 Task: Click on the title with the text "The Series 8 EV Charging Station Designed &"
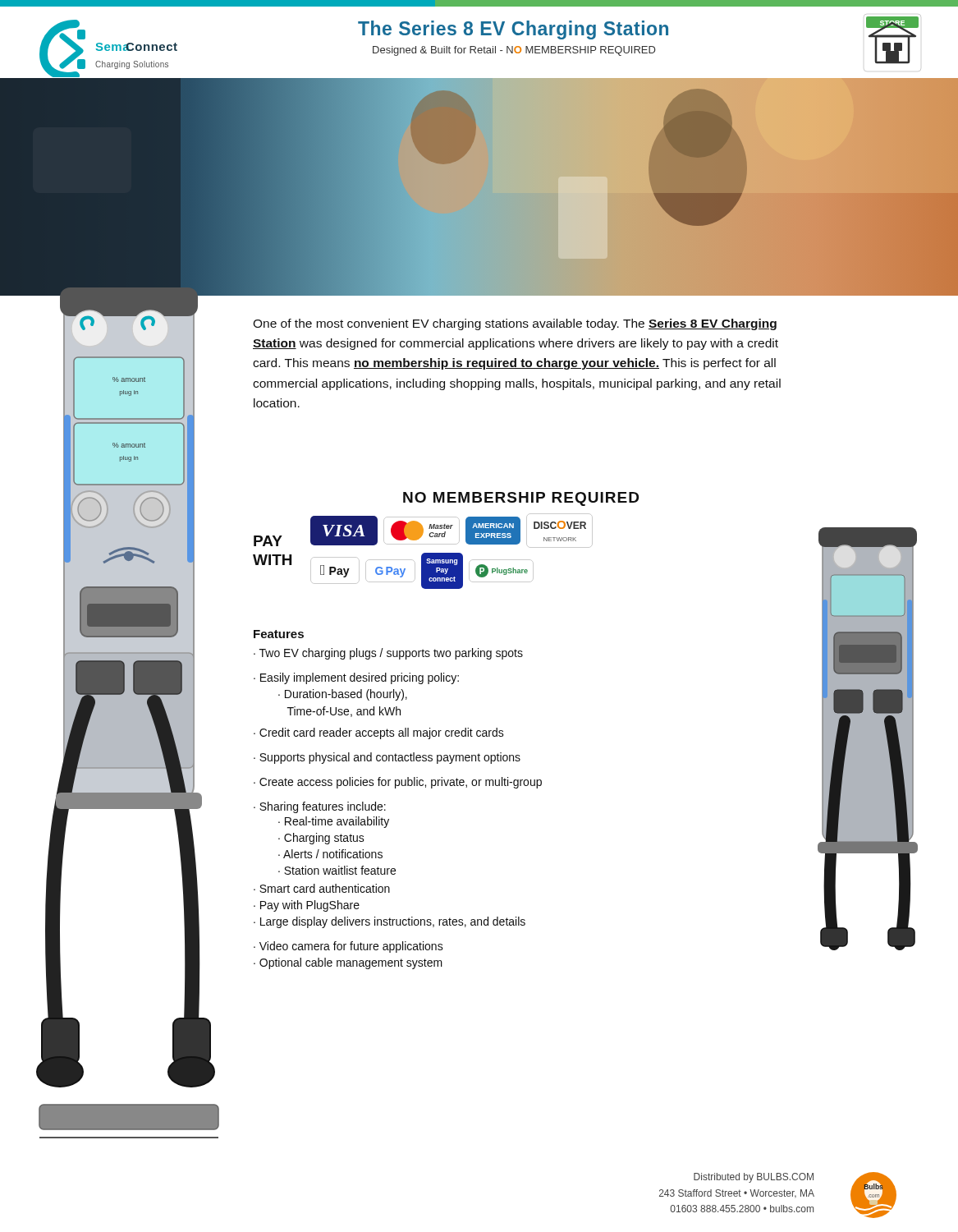[514, 37]
